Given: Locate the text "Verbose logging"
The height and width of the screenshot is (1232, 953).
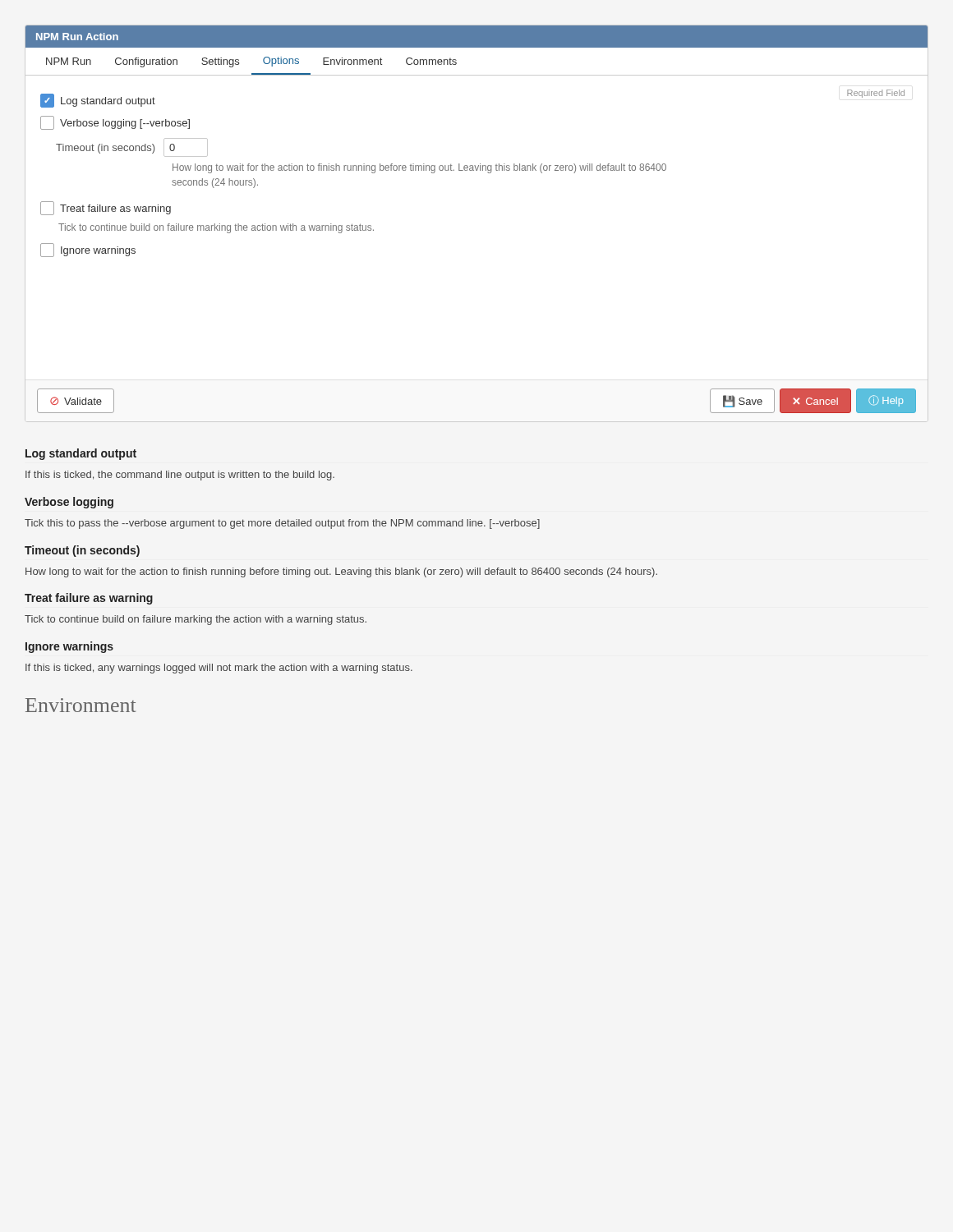Looking at the screenshot, I should point(69,502).
